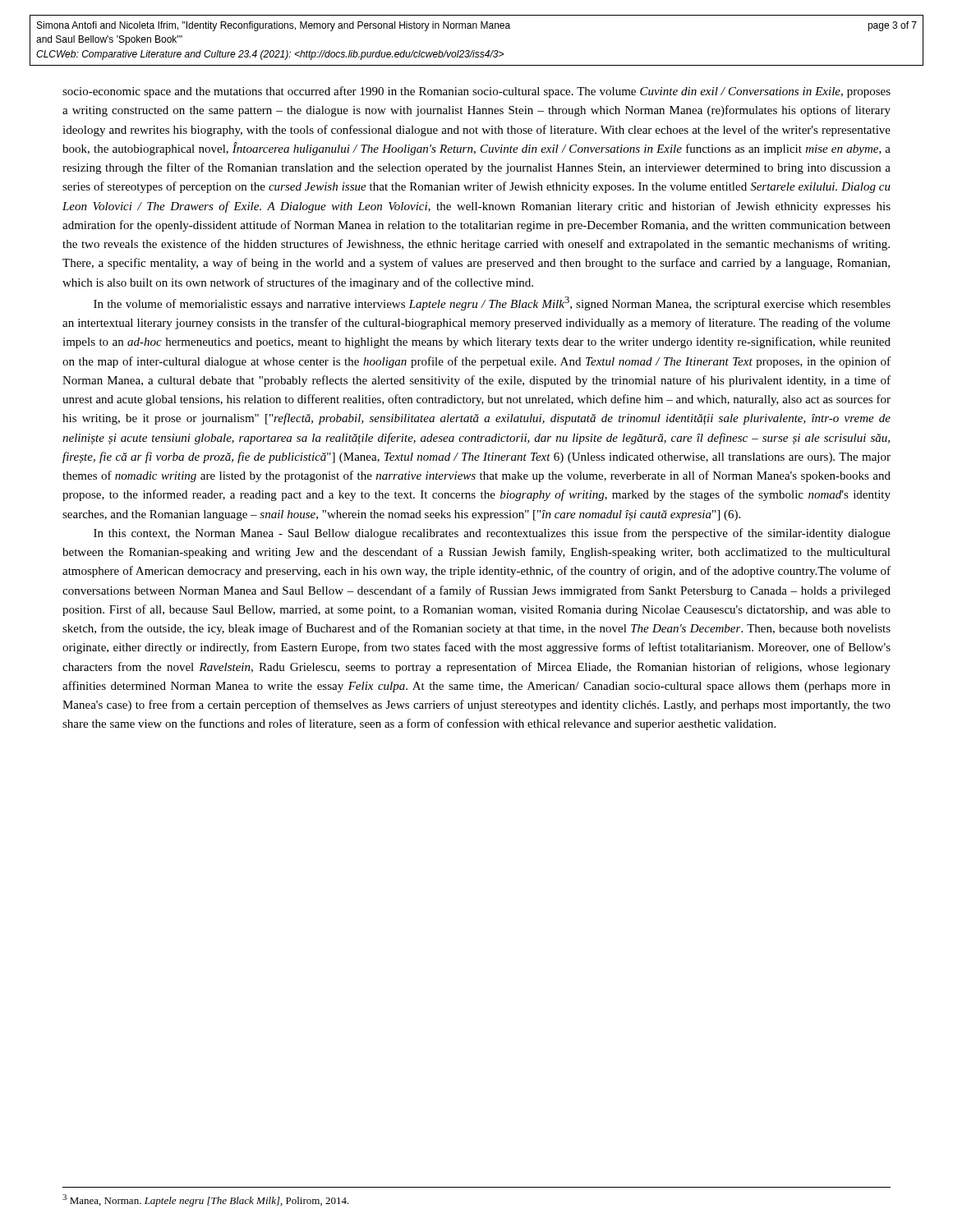
Task: Select the footnote that says "3 Manea, Norman. Laptele"
Action: (x=206, y=1199)
